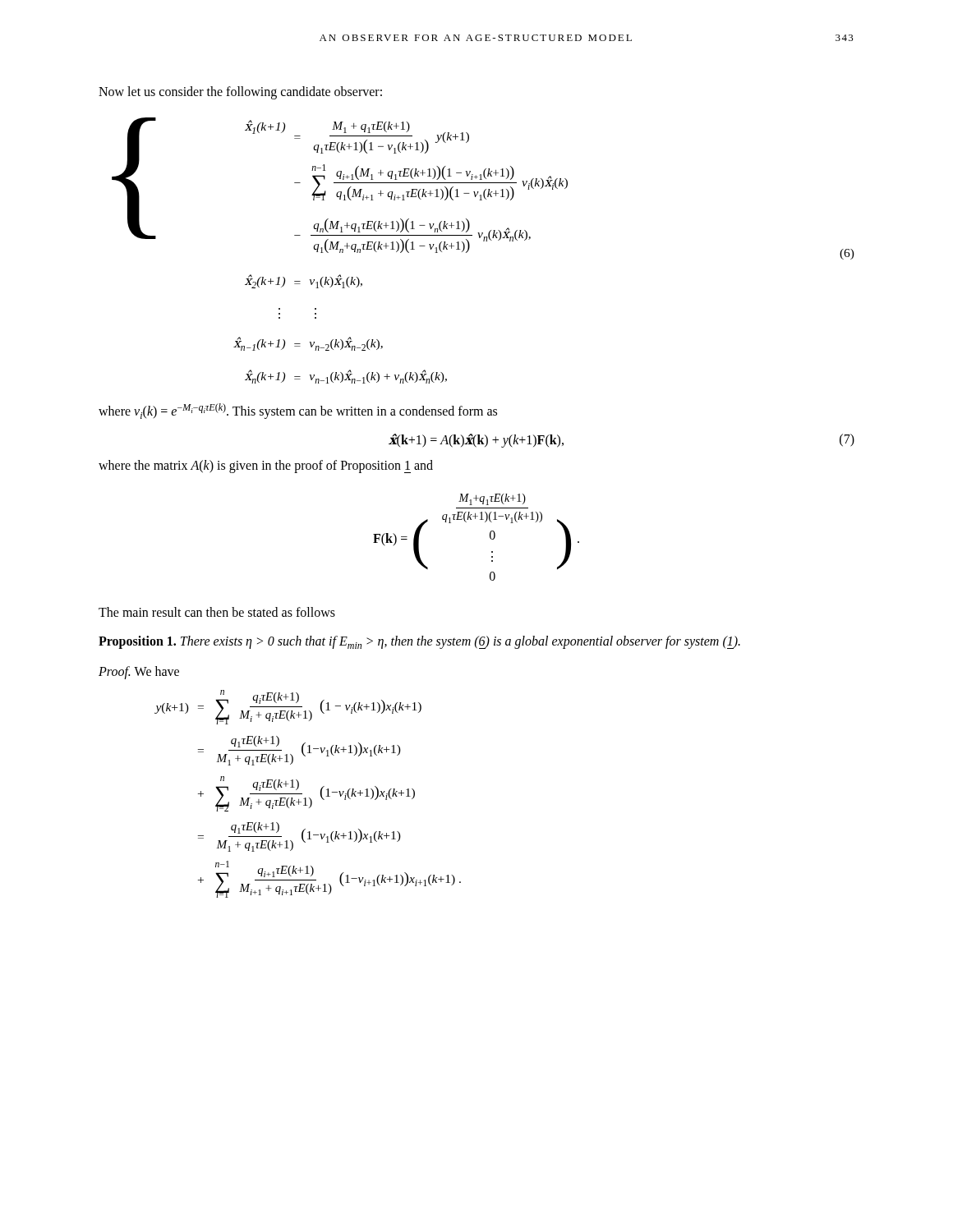Select the block starting "y(k+1) = n"

pyautogui.click(x=288, y=707)
